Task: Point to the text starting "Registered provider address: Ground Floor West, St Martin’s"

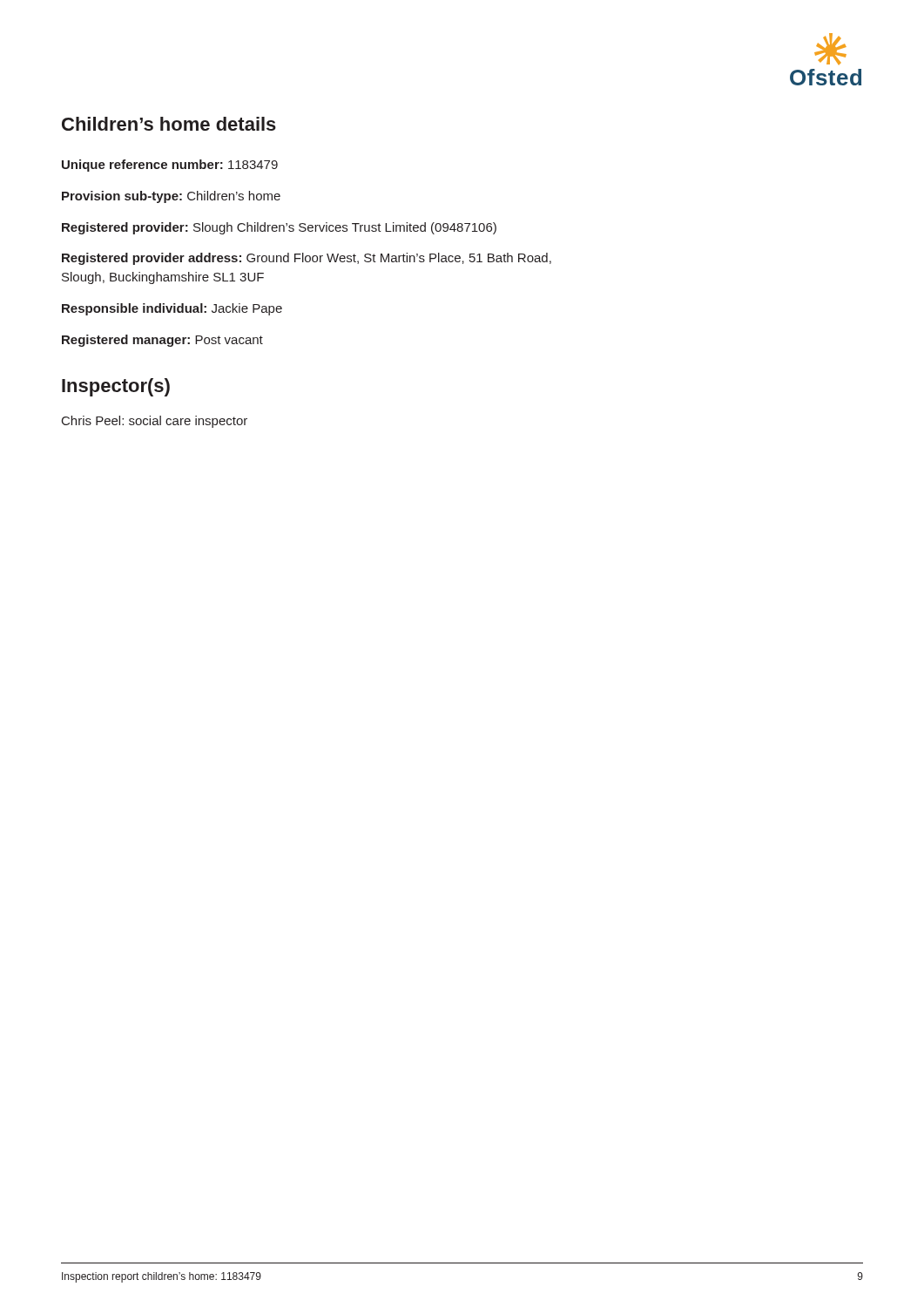Action: [x=306, y=267]
